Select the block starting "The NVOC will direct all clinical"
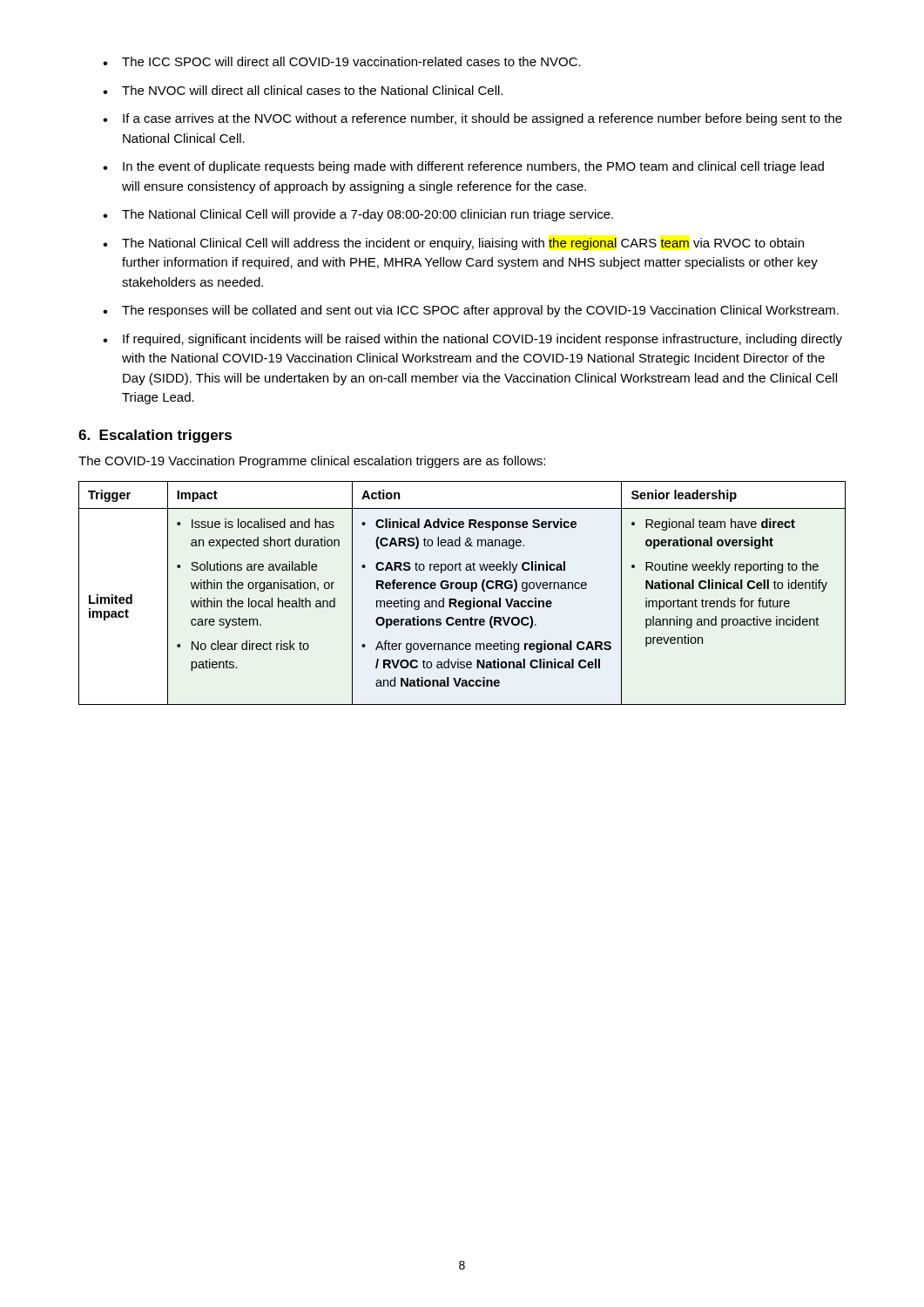The width and height of the screenshot is (924, 1307). click(x=313, y=90)
